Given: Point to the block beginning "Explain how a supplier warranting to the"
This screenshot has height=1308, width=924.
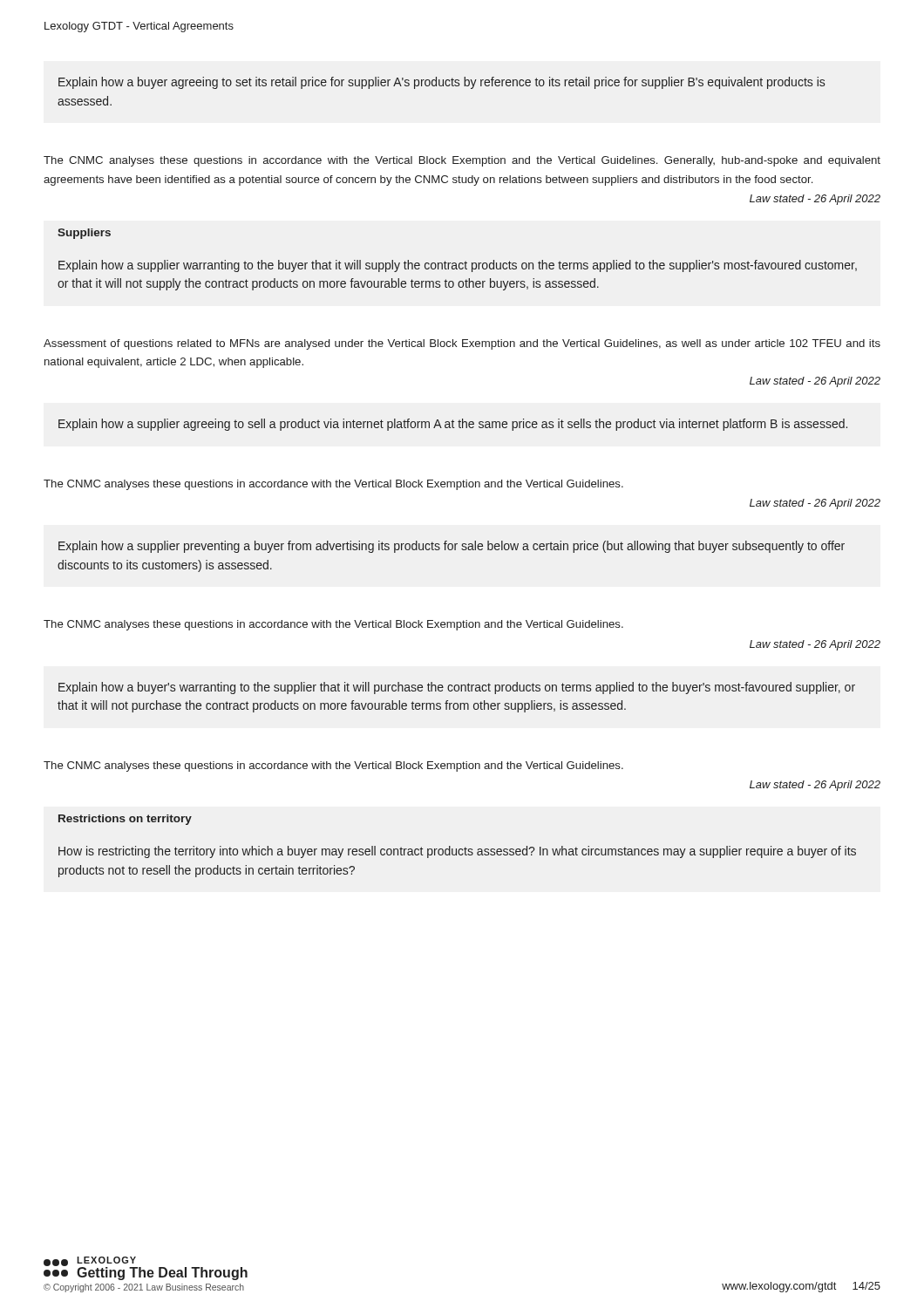Looking at the screenshot, I should [458, 274].
